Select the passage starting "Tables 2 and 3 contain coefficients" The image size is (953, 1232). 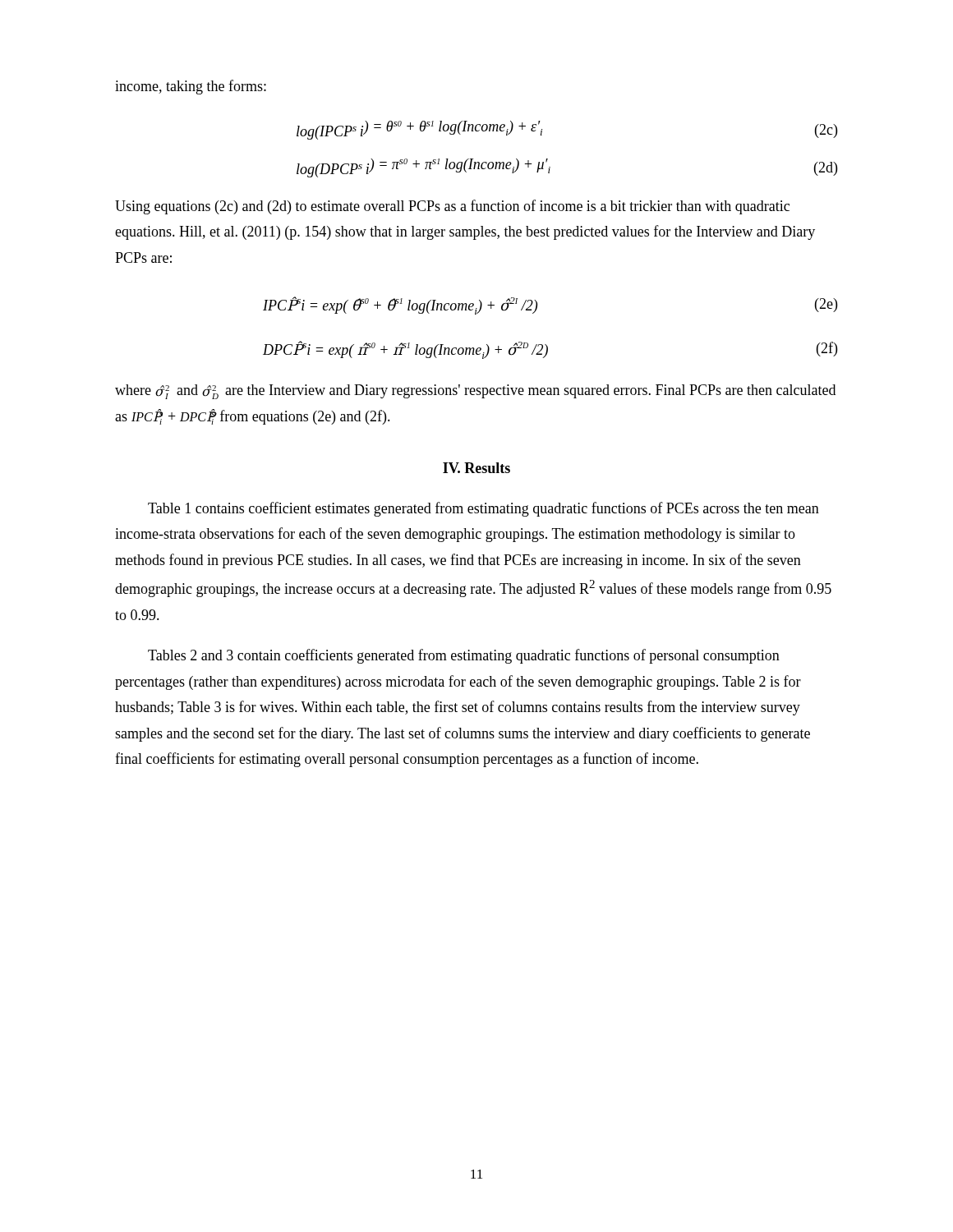click(x=463, y=707)
